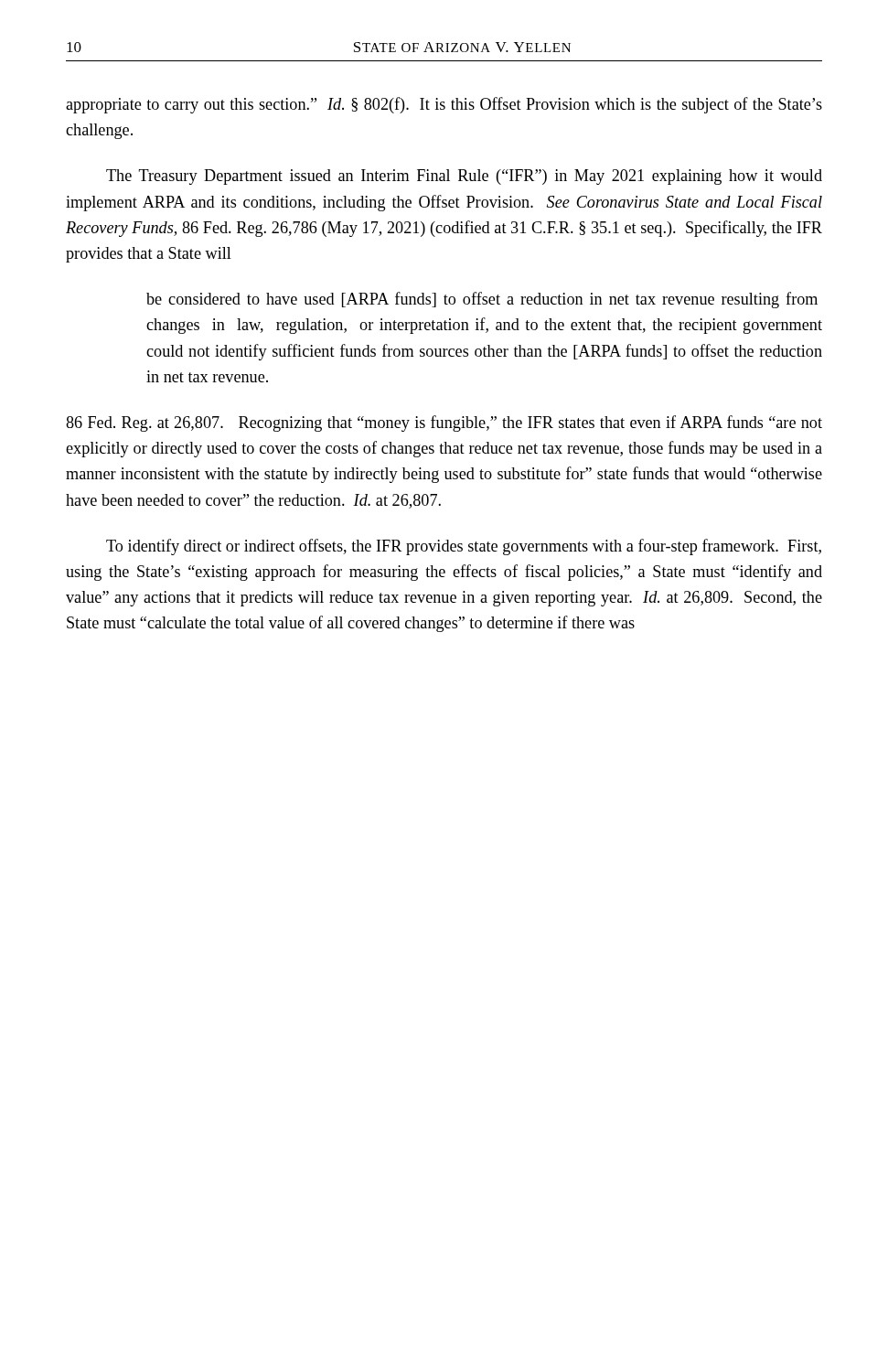Click the passage that begins "be considered to have used [ARPA"
The width and height of the screenshot is (888, 1372).
click(484, 338)
